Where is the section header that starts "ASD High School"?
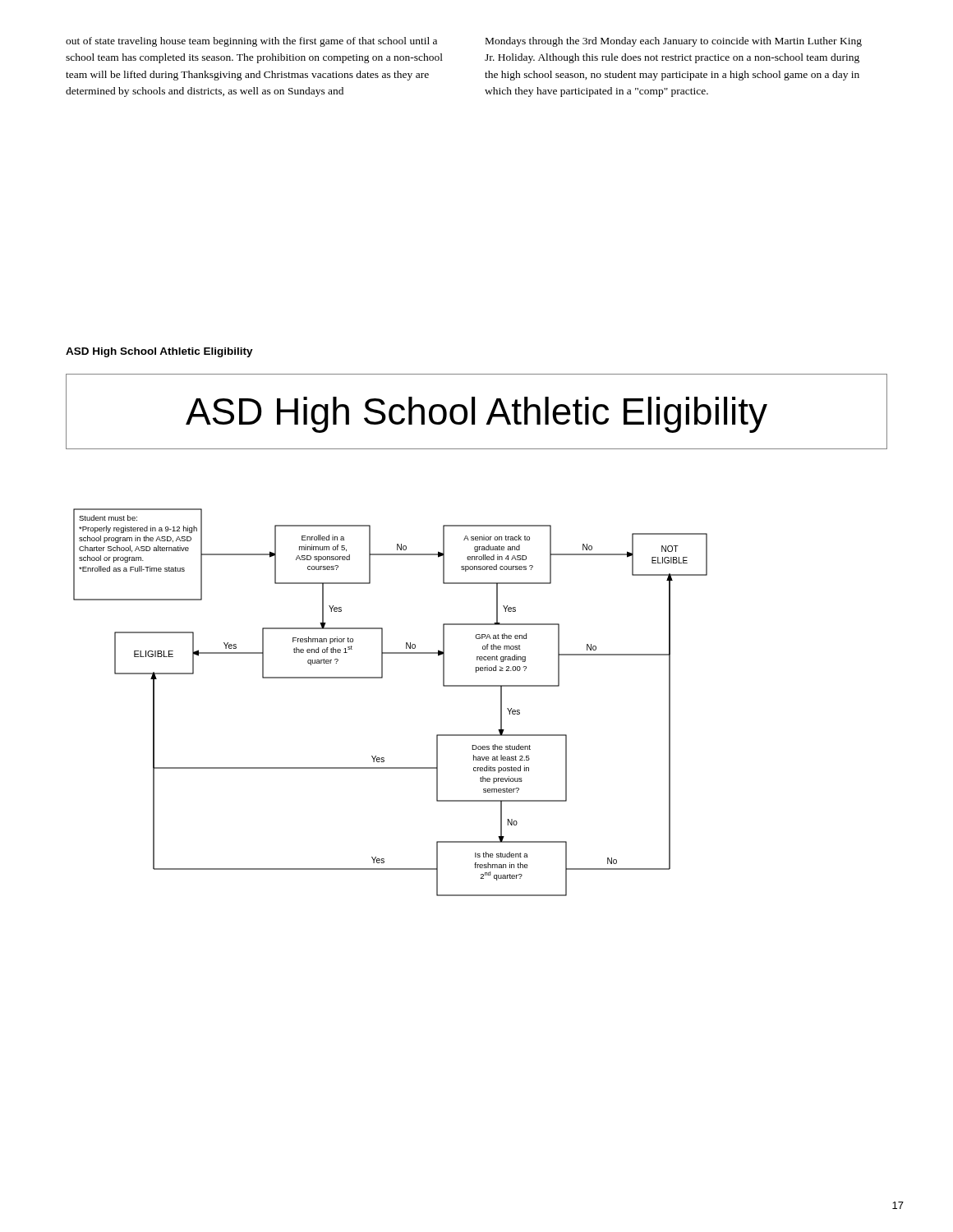The height and width of the screenshot is (1232, 953). [x=159, y=351]
